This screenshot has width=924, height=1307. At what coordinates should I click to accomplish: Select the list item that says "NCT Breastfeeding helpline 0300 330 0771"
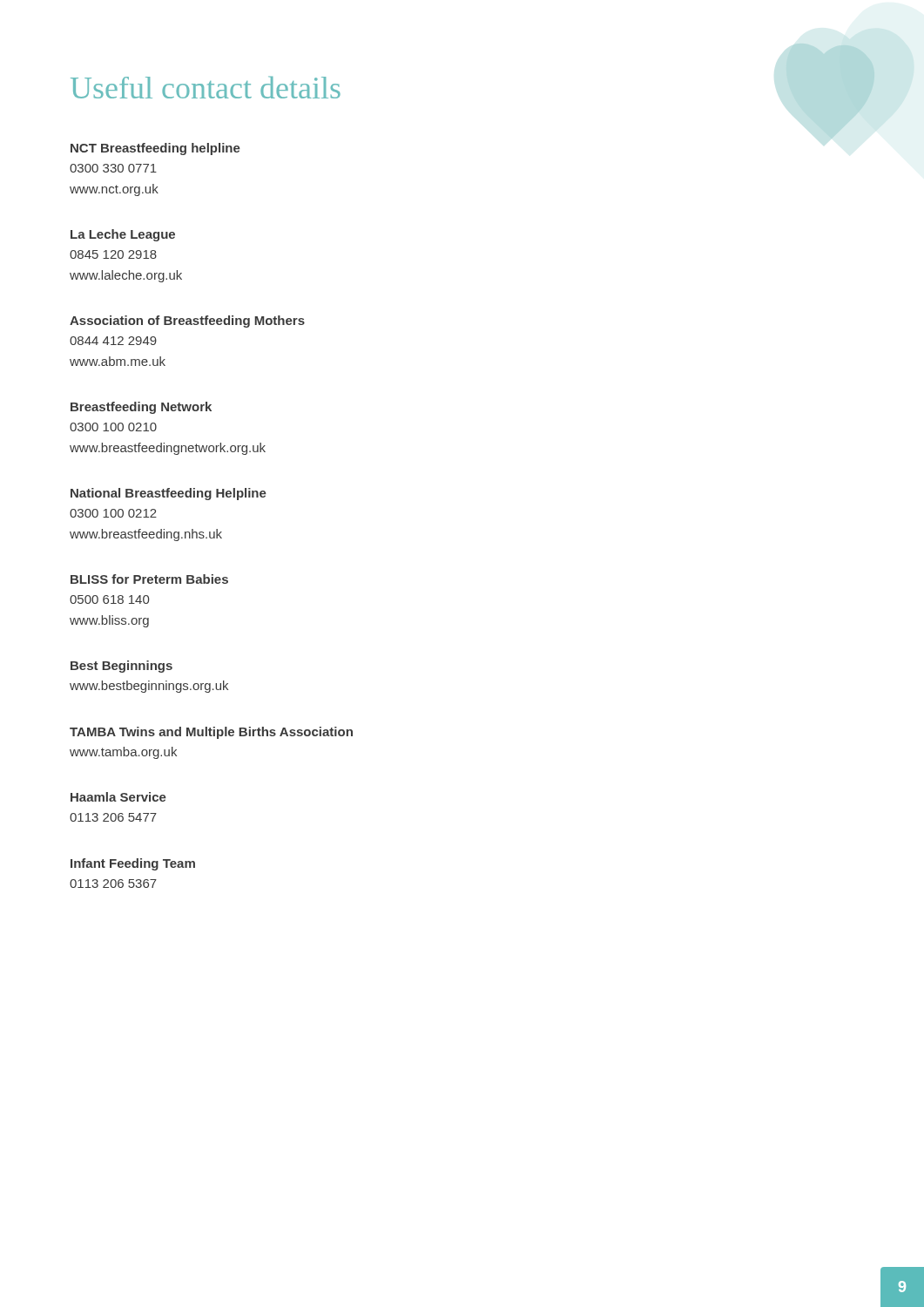click(155, 149)
